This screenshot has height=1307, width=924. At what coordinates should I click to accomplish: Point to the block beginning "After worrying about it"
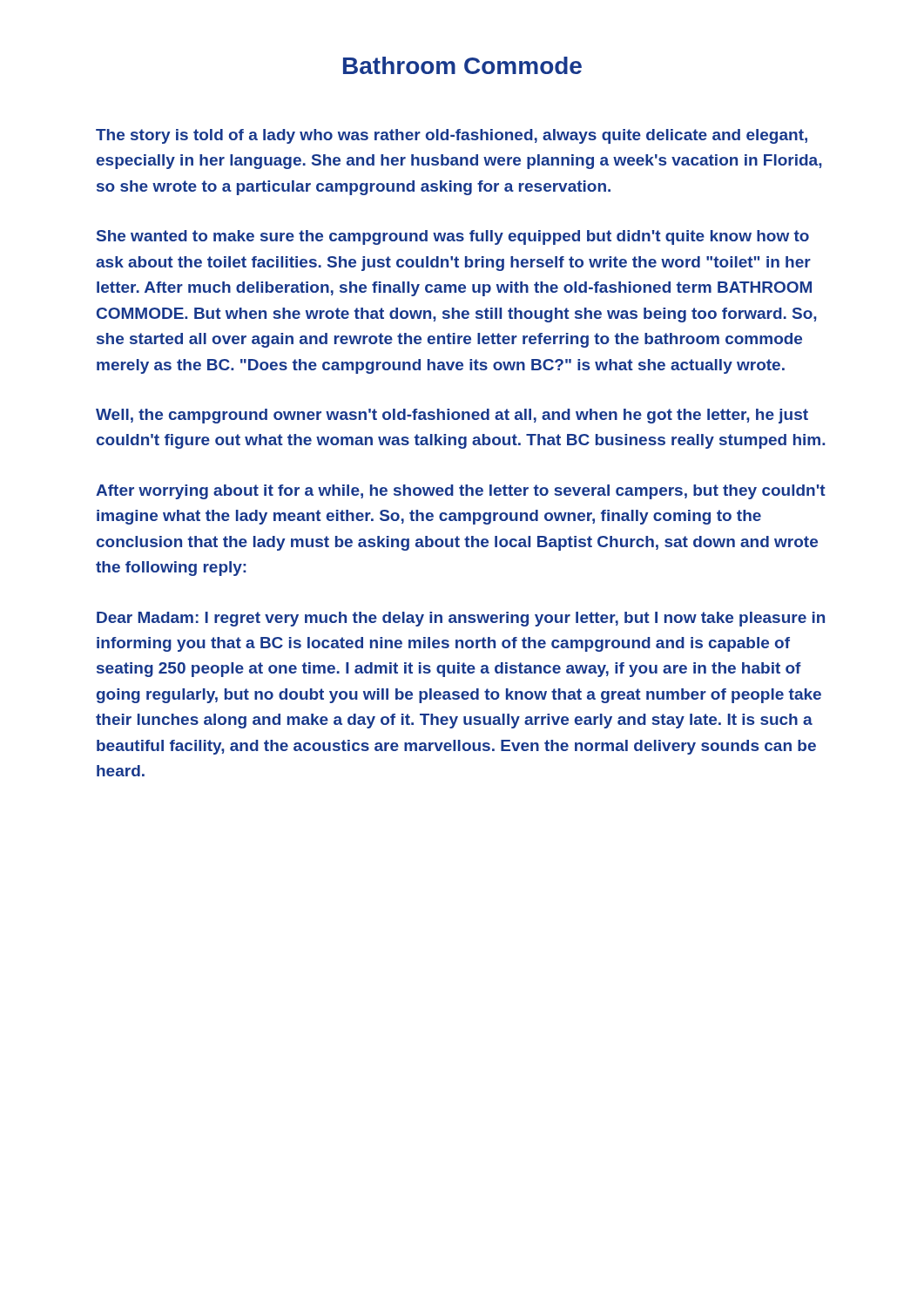coord(460,528)
